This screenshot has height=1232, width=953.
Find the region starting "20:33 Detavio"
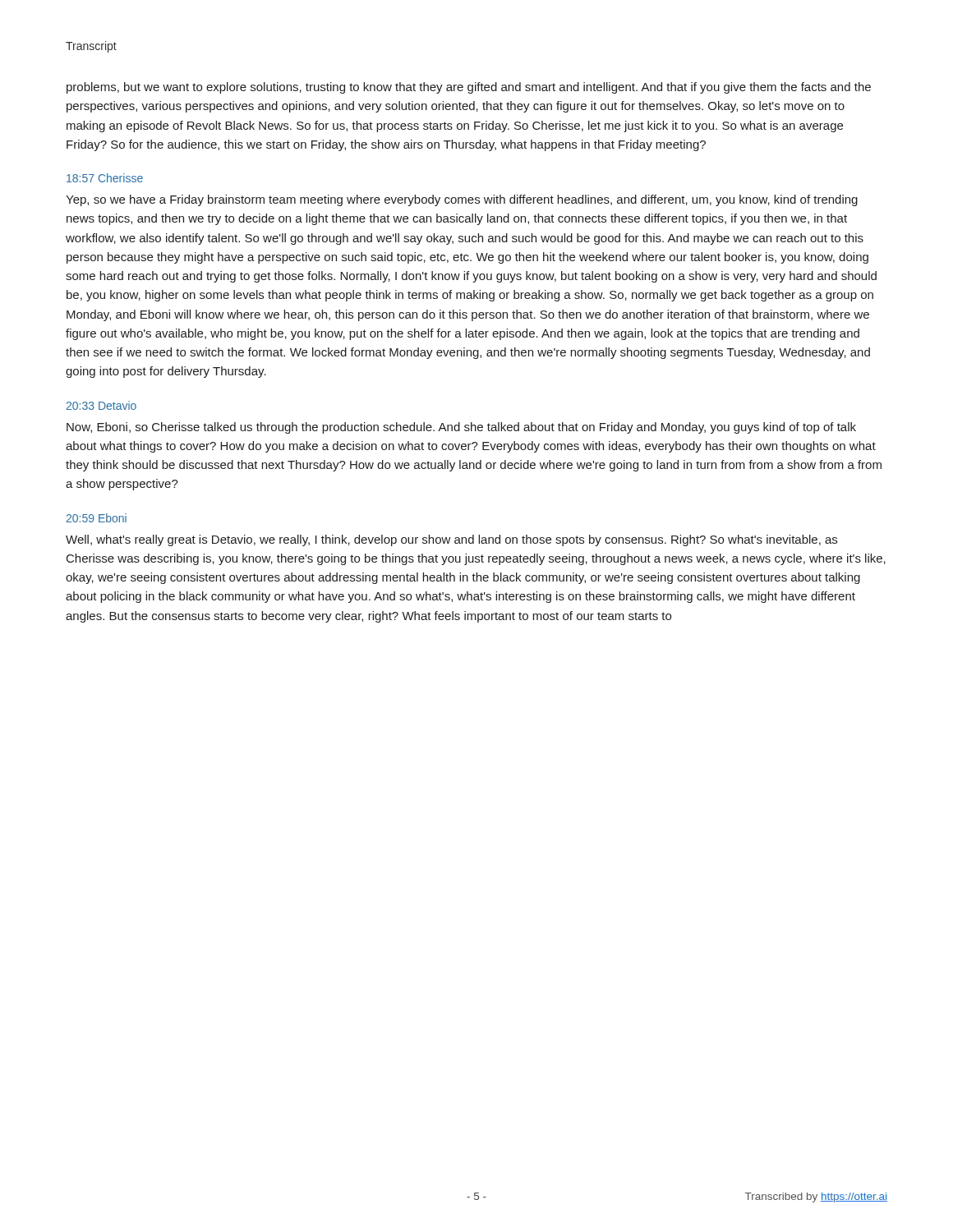pos(101,405)
